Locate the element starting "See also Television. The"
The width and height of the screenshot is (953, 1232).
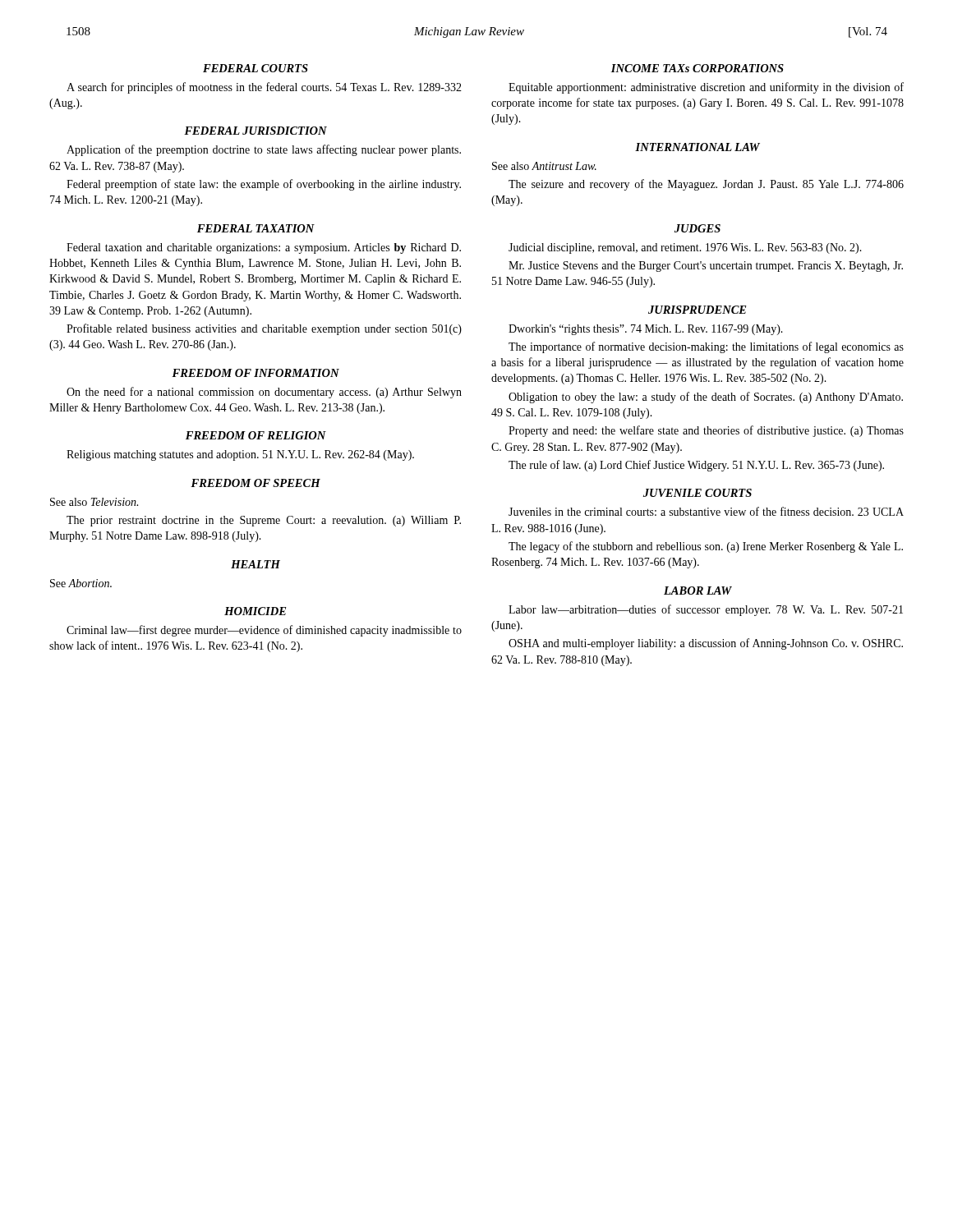[255, 519]
